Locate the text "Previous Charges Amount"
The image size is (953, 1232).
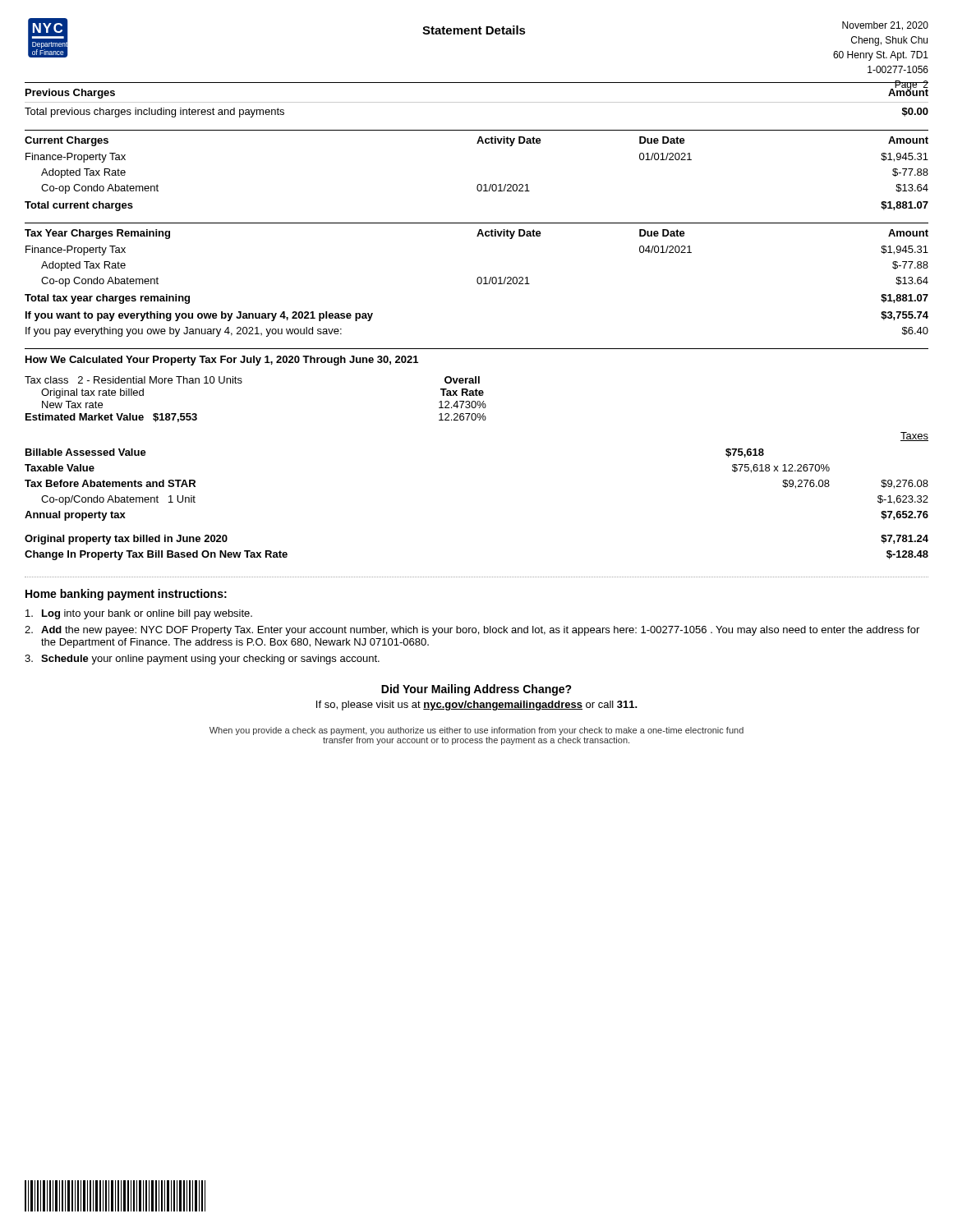476,92
